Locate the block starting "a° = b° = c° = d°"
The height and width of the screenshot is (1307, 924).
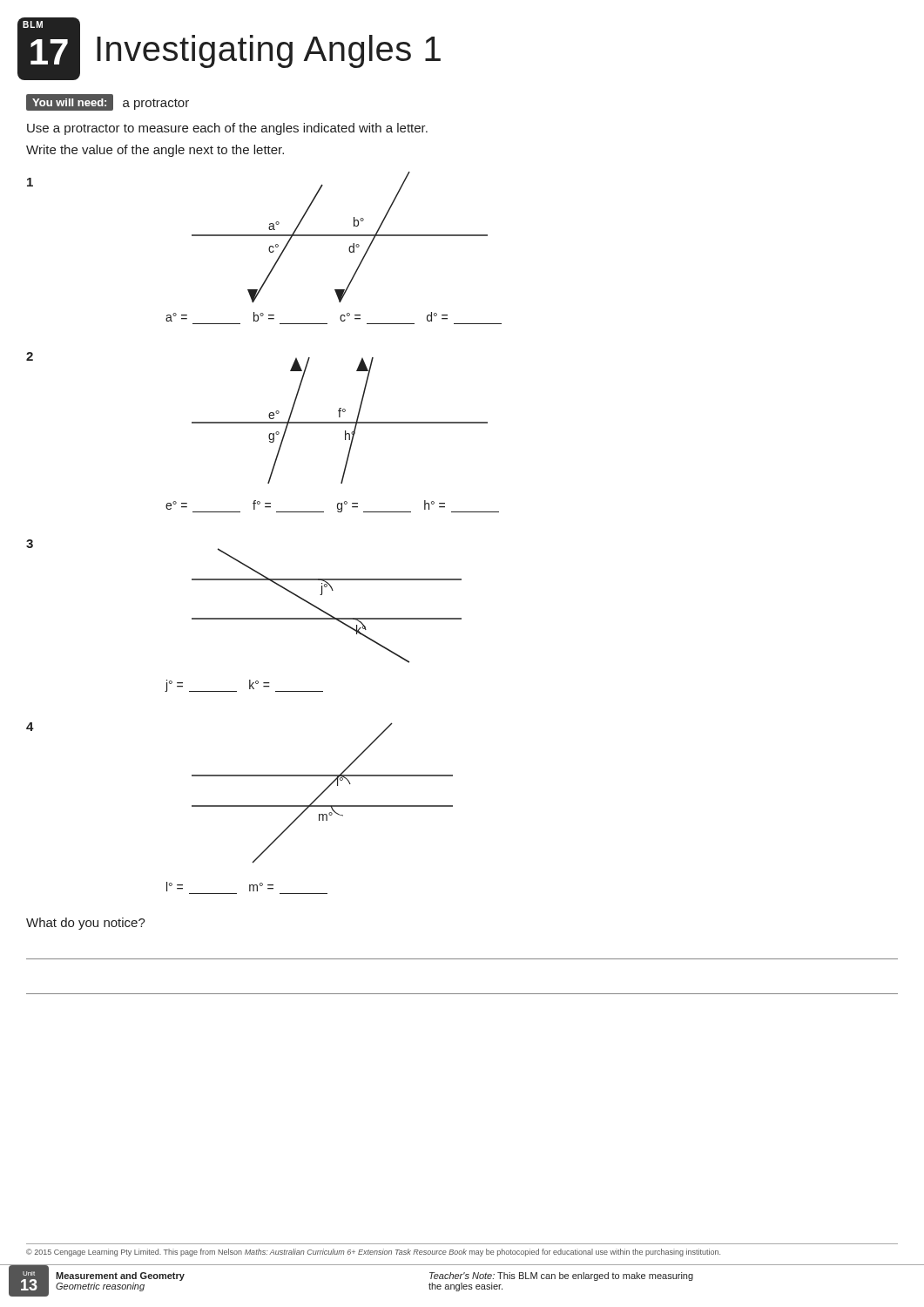point(333,317)
